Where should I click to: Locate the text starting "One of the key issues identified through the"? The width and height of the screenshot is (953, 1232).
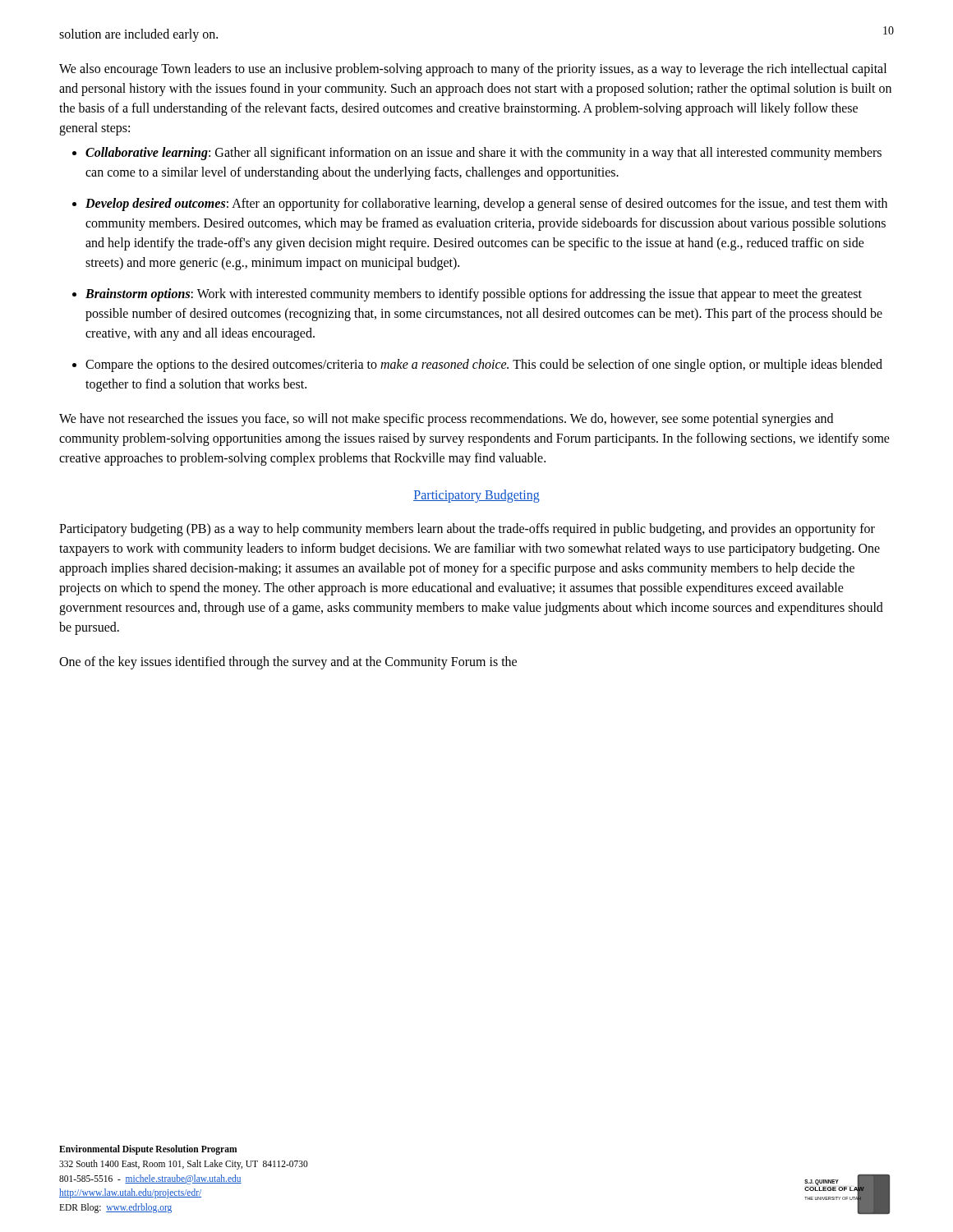tap(476, 662)
